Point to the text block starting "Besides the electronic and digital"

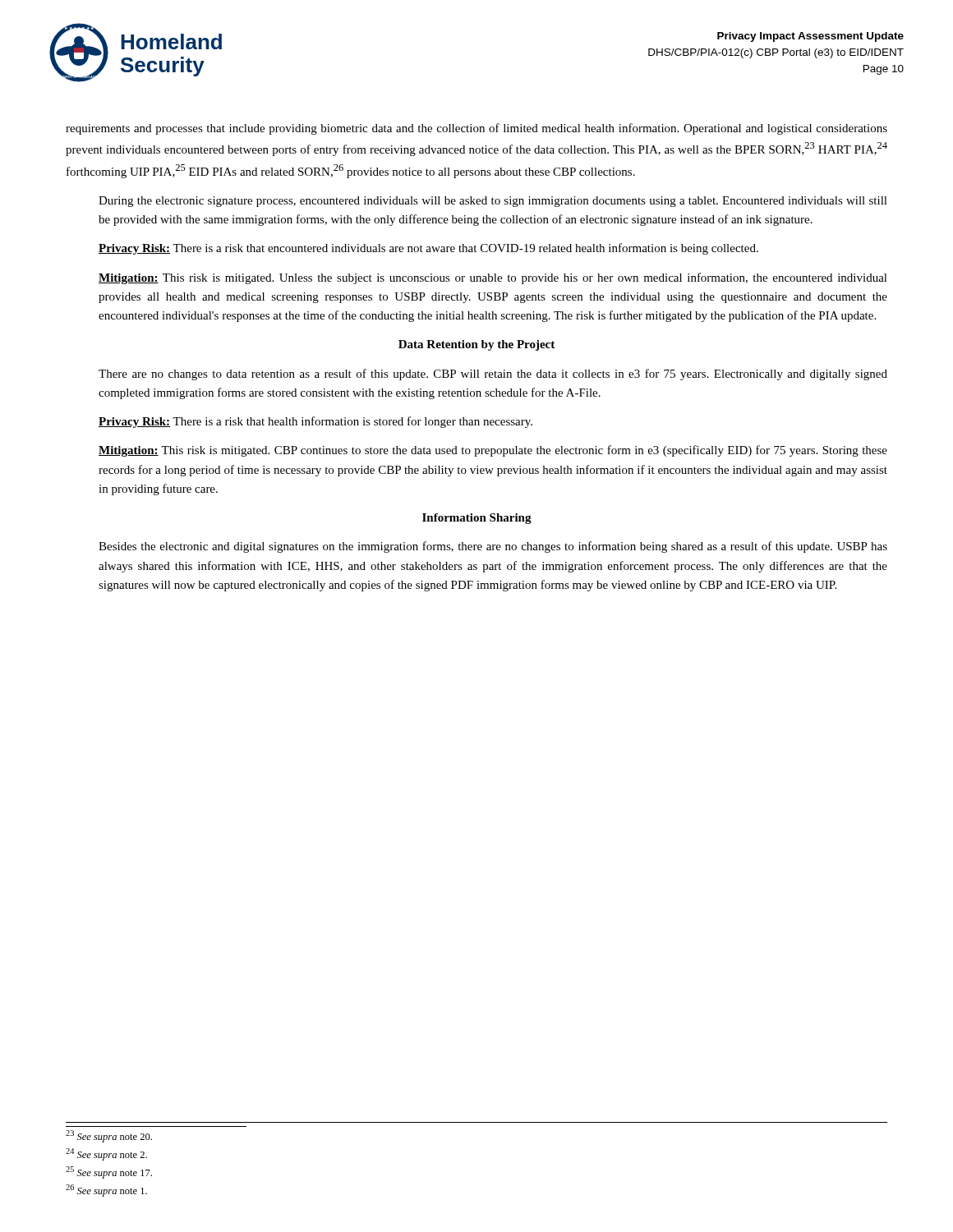493,566
